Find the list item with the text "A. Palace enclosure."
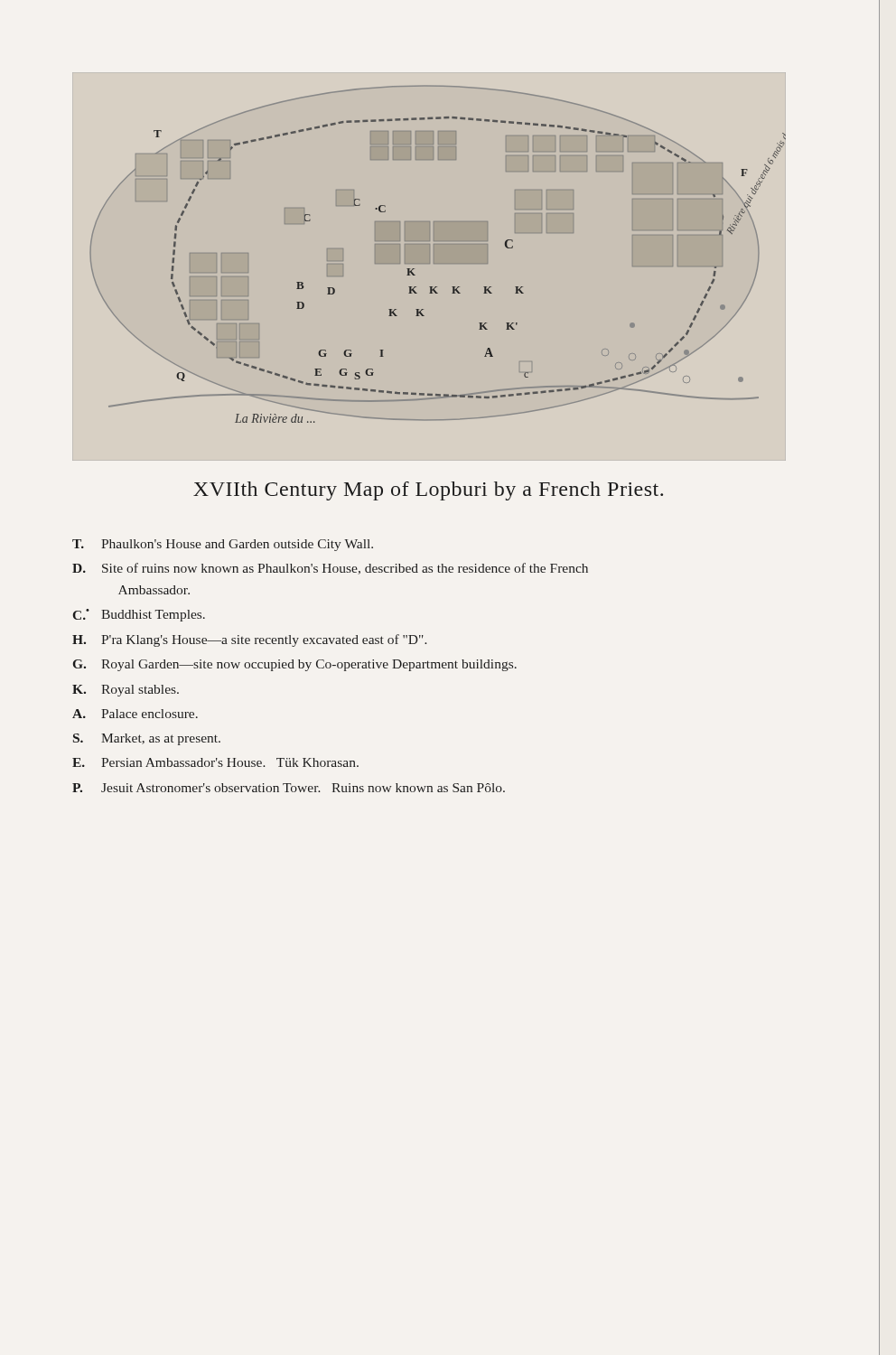The width and height of the screenshot is (896, 1355). click(135, 713)
